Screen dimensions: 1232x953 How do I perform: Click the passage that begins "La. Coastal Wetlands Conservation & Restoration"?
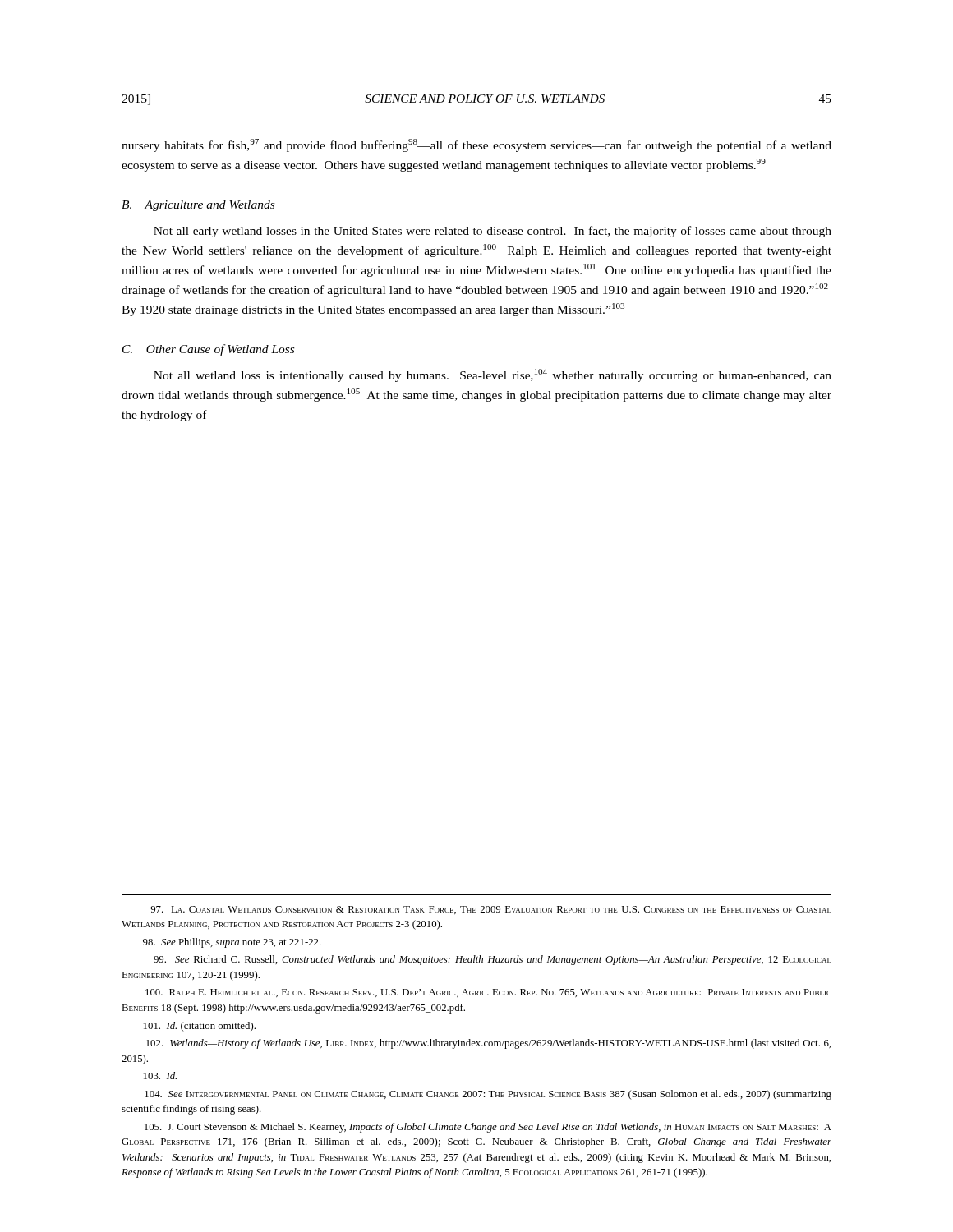pyautogui.click(x=476, y=917)
